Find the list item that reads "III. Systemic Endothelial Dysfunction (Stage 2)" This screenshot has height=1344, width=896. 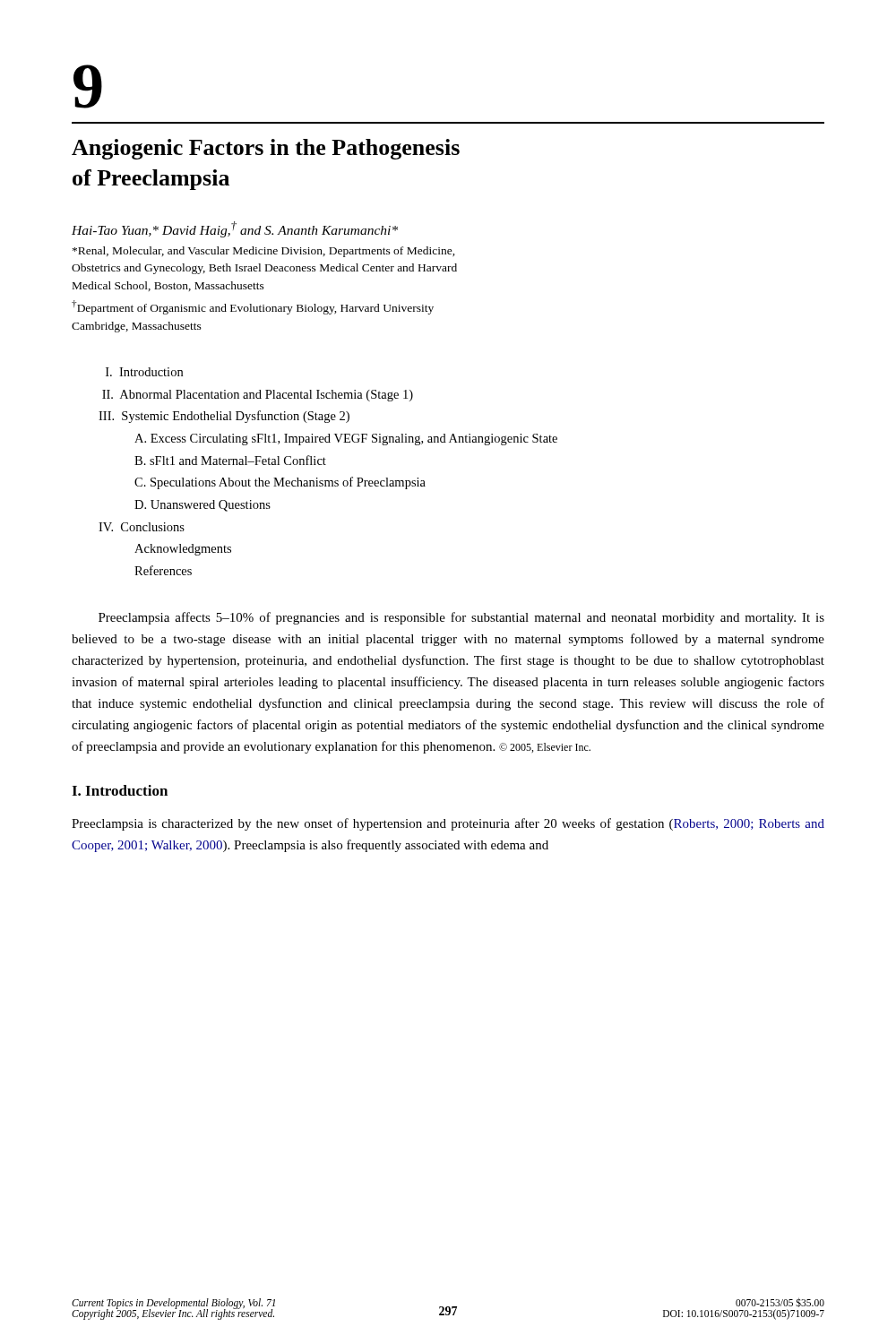224,416
